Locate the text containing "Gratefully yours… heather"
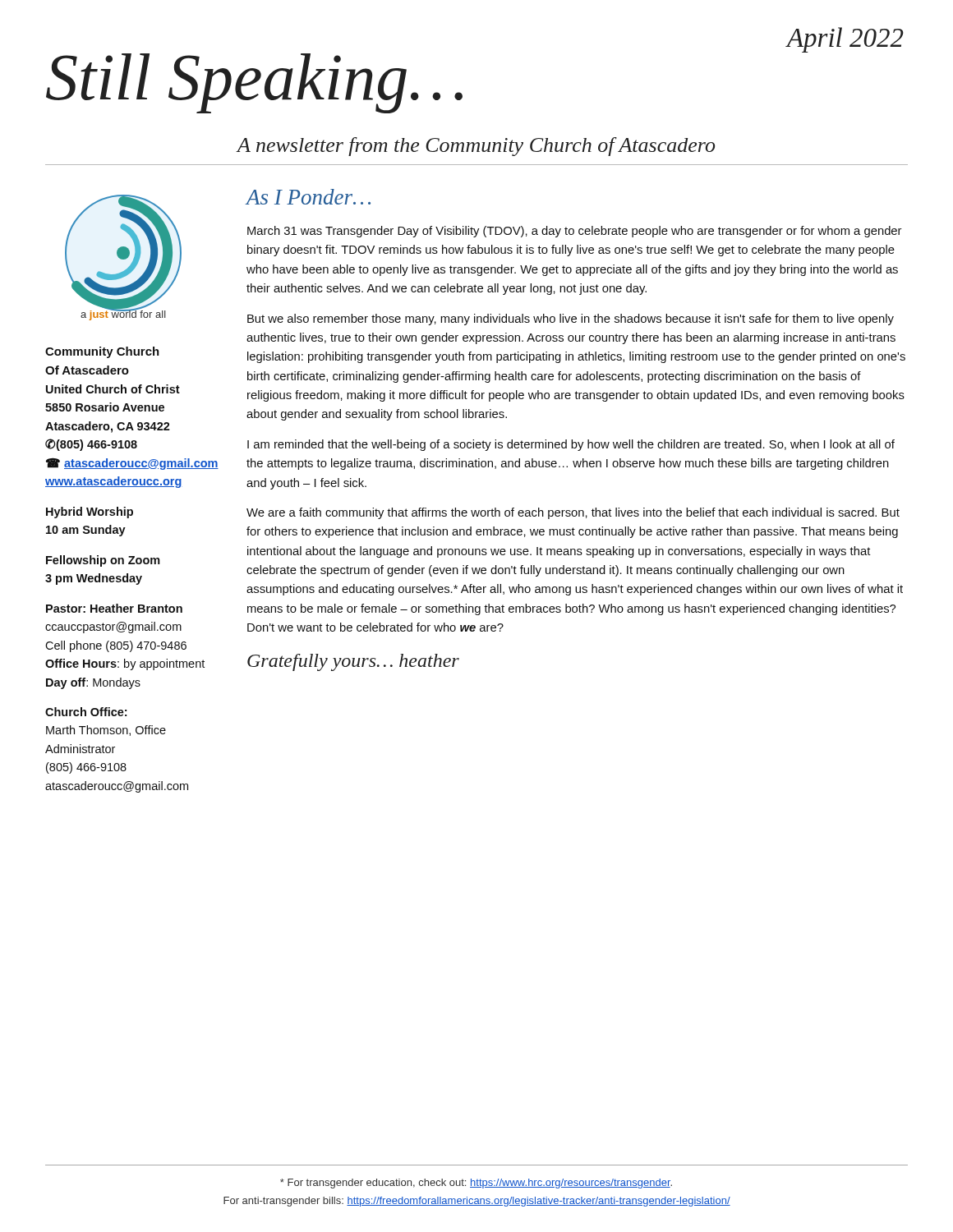The height and width of the screenshot is (1232, 953). coord(353,660)
